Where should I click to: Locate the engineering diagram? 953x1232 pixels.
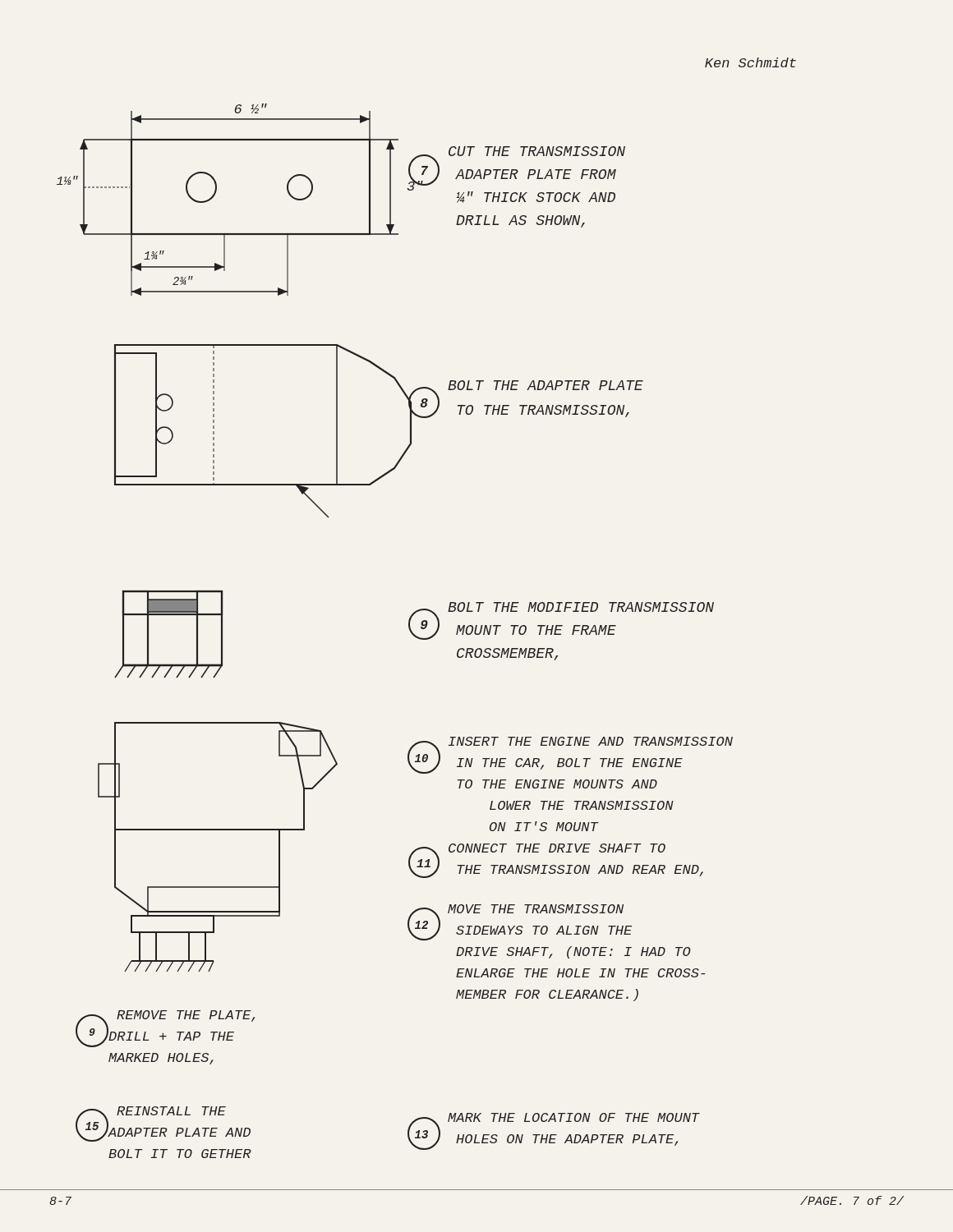(493, 637)
